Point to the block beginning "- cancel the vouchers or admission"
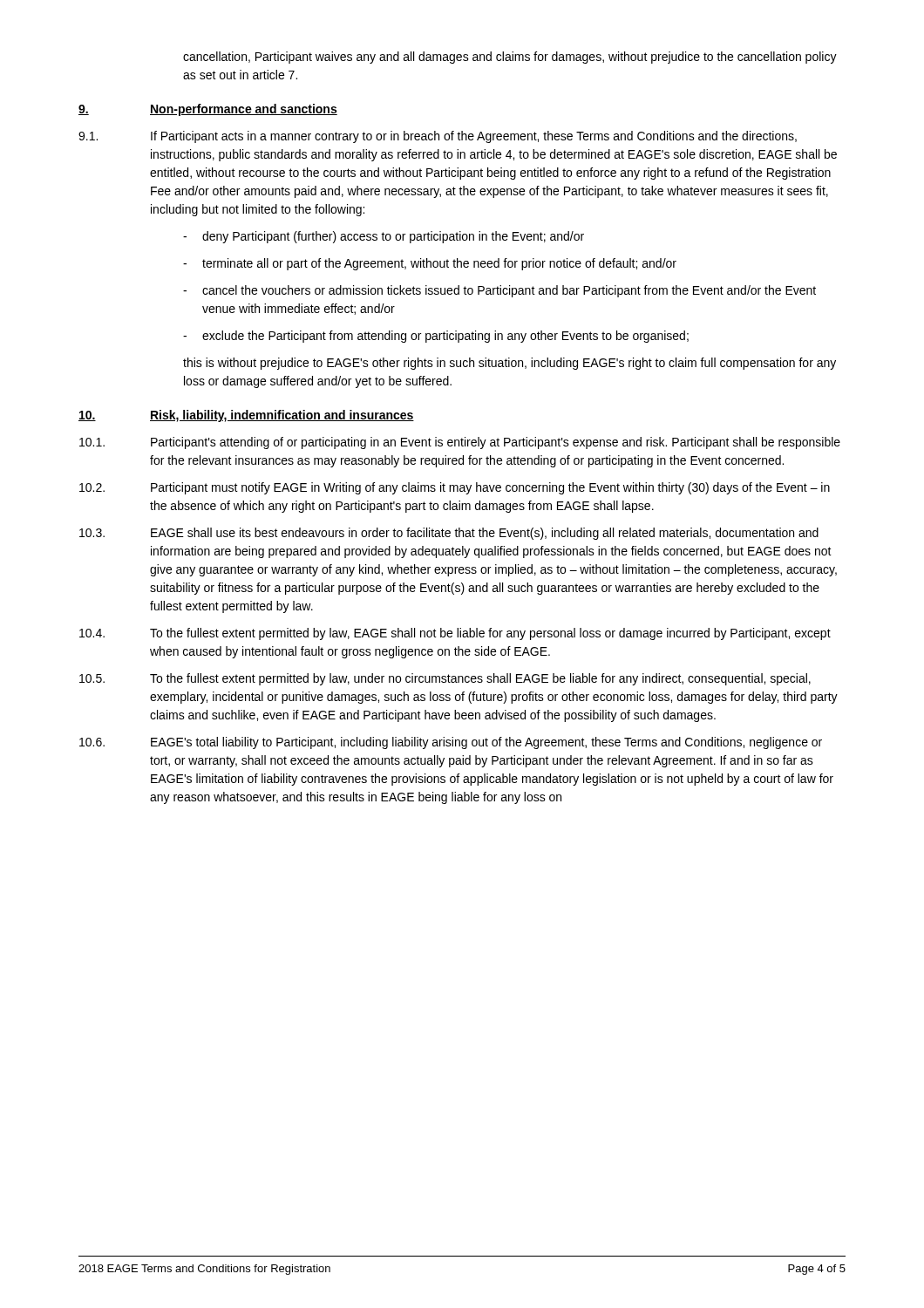Viewport: 924px width, 1308px height. [514, 300]
